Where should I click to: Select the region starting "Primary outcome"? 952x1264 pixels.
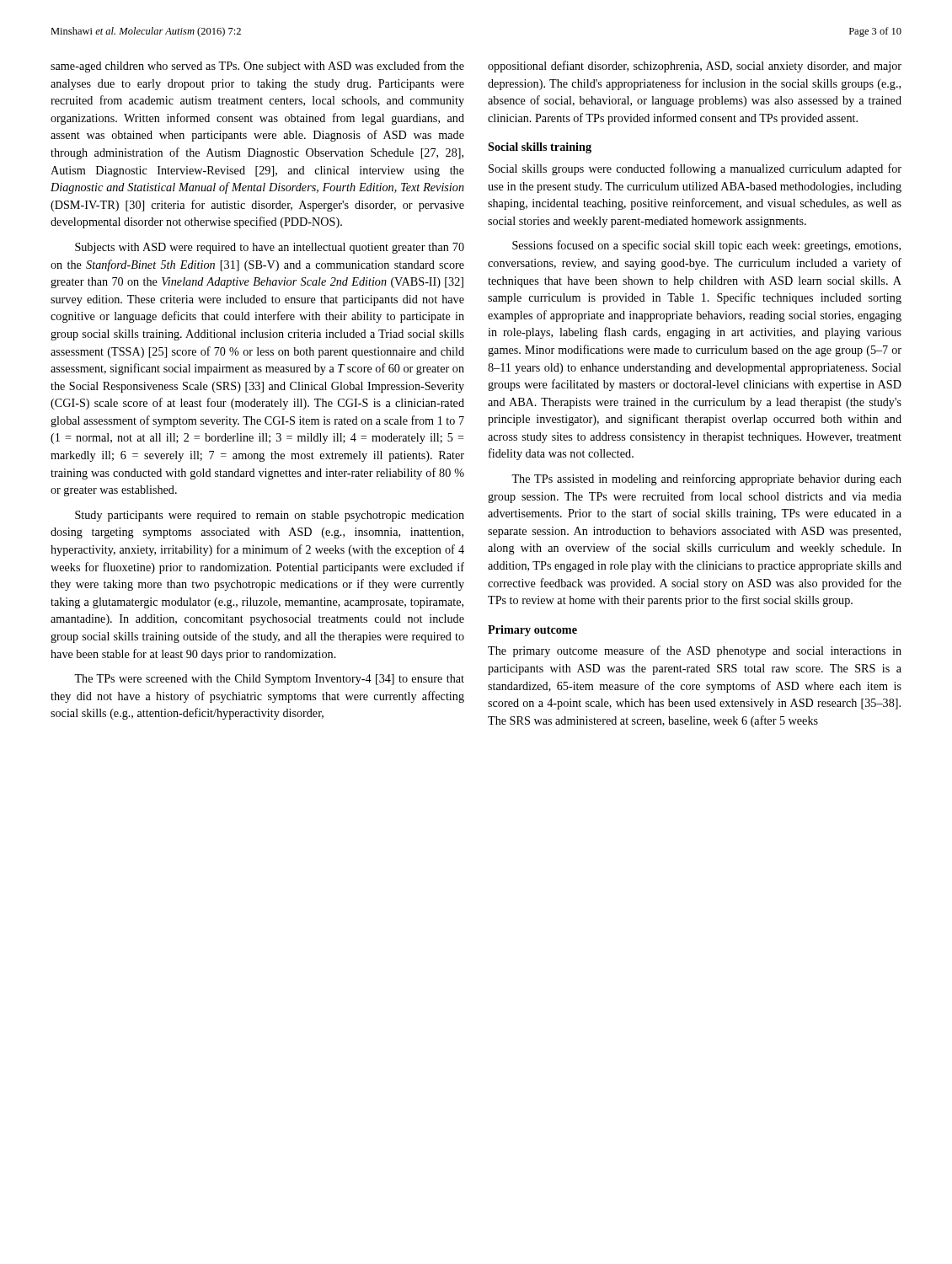click(x=532, y=629)
